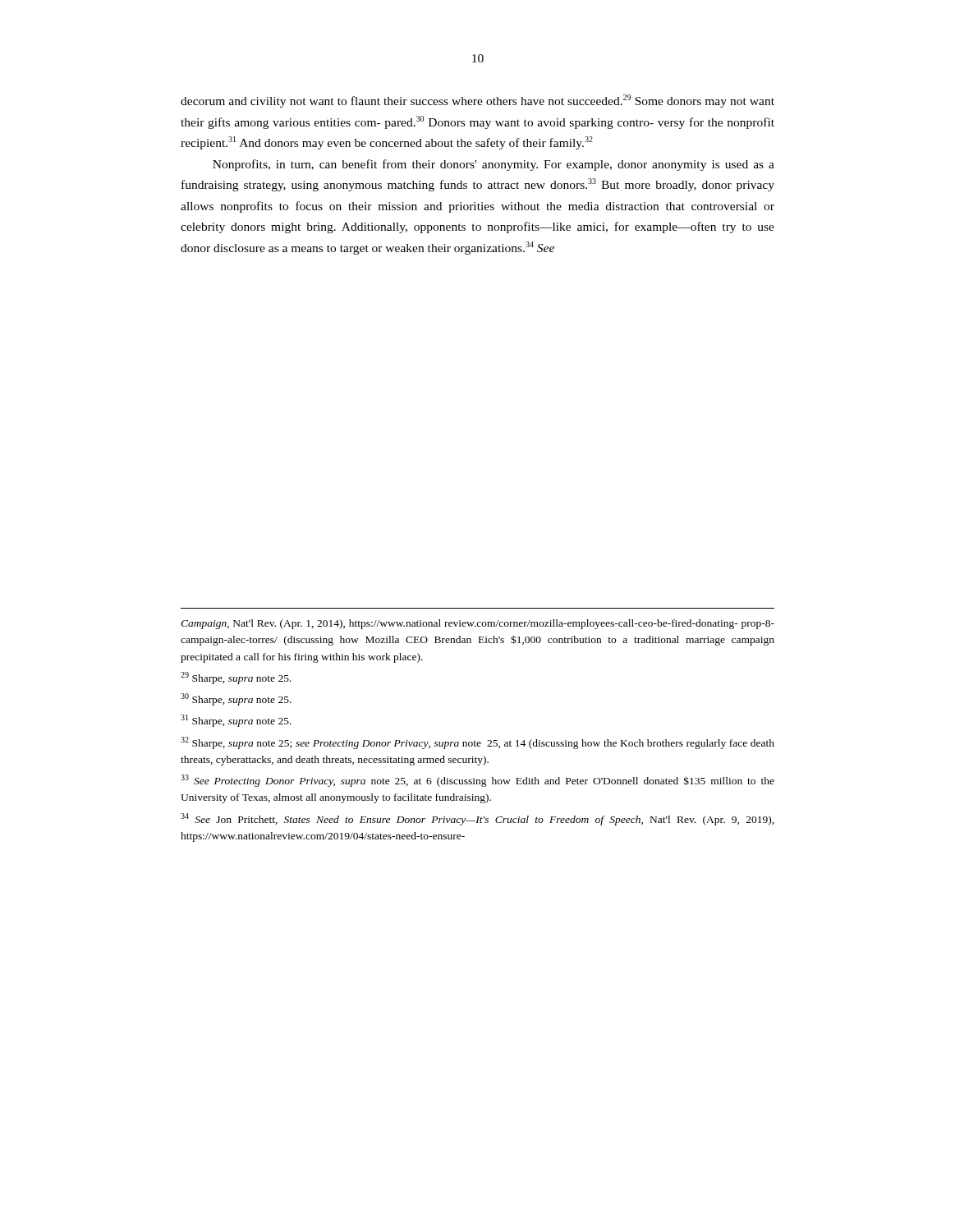This screenshot has width=955, height=1232.
Task: Locate the block of text that opens with "33 See Protecting Donor Privacy, supra note 25,"
Action: [478, 788]
